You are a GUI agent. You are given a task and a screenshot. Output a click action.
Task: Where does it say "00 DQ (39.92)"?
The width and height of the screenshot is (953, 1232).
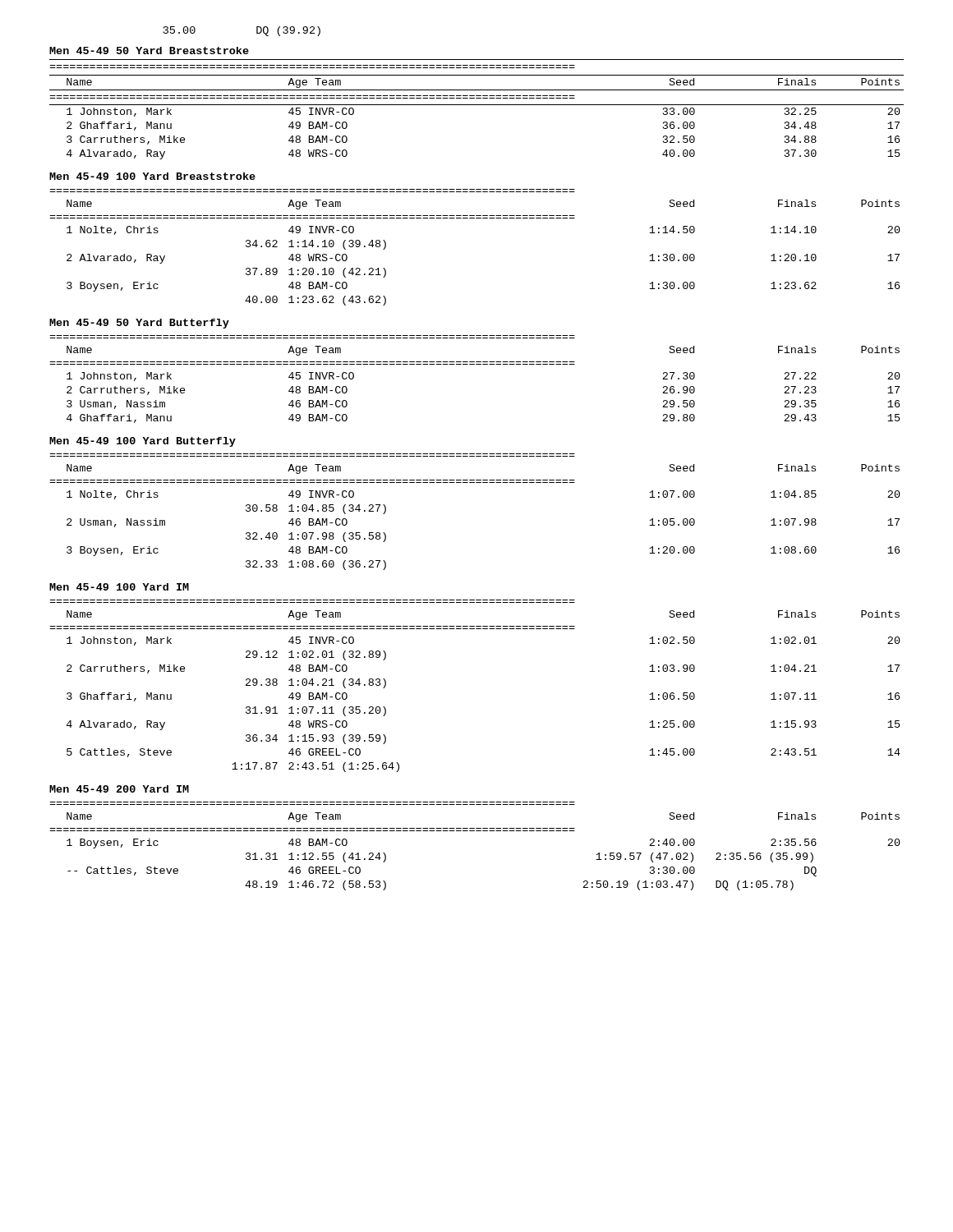pos(186,31)
